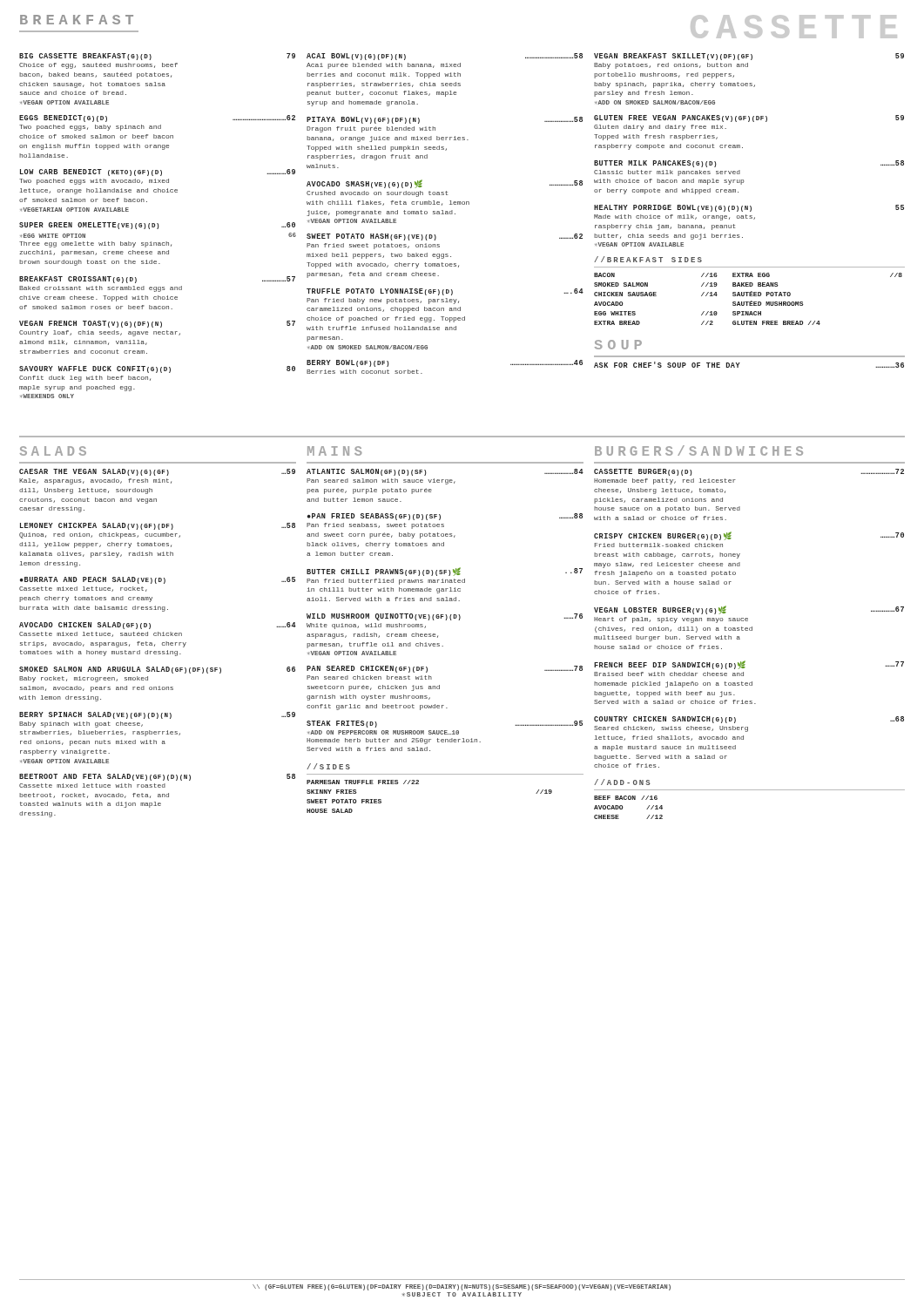The height and width of the screenshot is (1307, 924).
Task: Find the list item that says "PAN SEARED CHICKEN(GF)(DF)………………78 Pan seared chicken breast"
Action: tap(445, 688)
